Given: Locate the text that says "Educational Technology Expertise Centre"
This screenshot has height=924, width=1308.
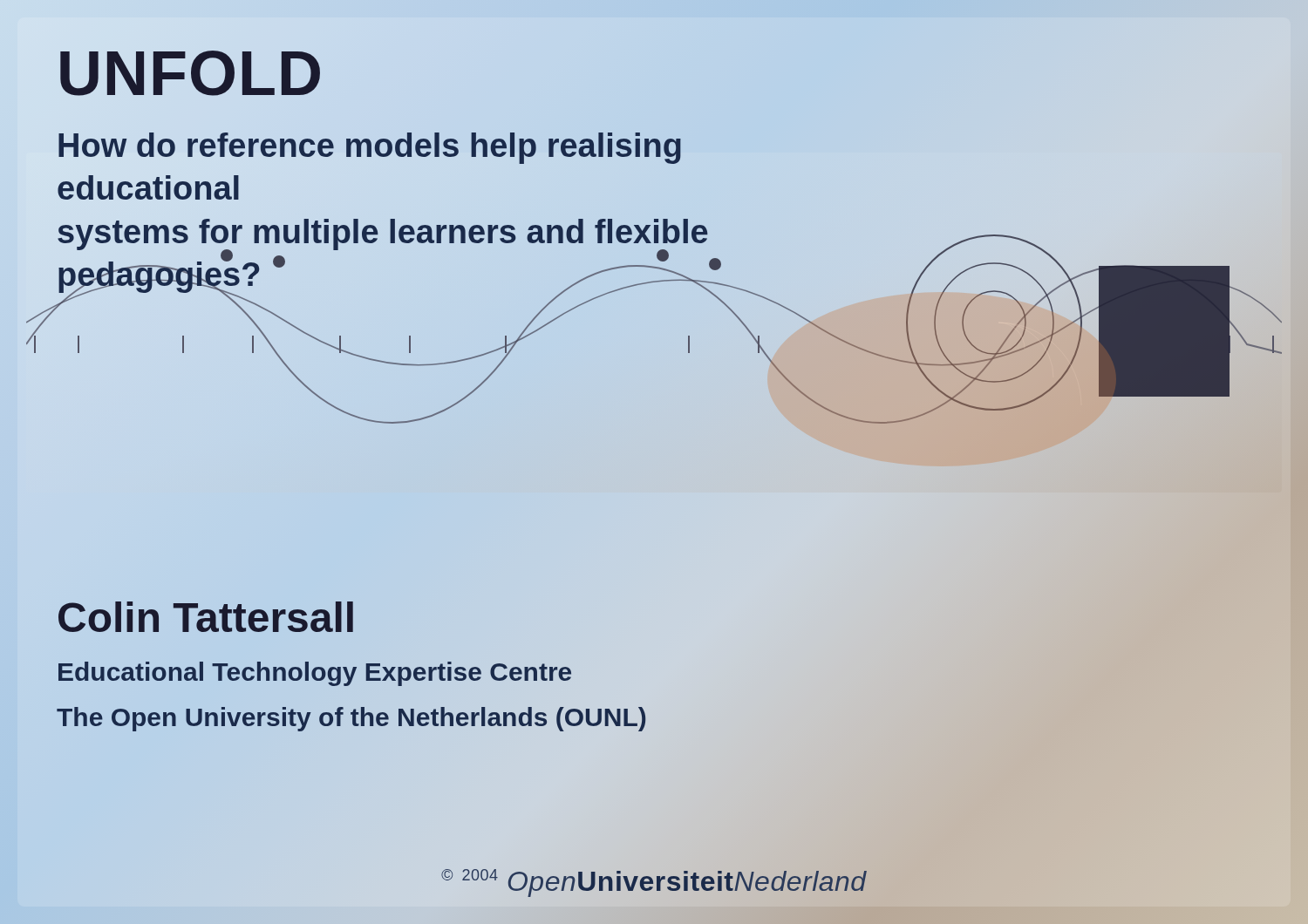Looking at the screenshot, I should tap(314, 672).
